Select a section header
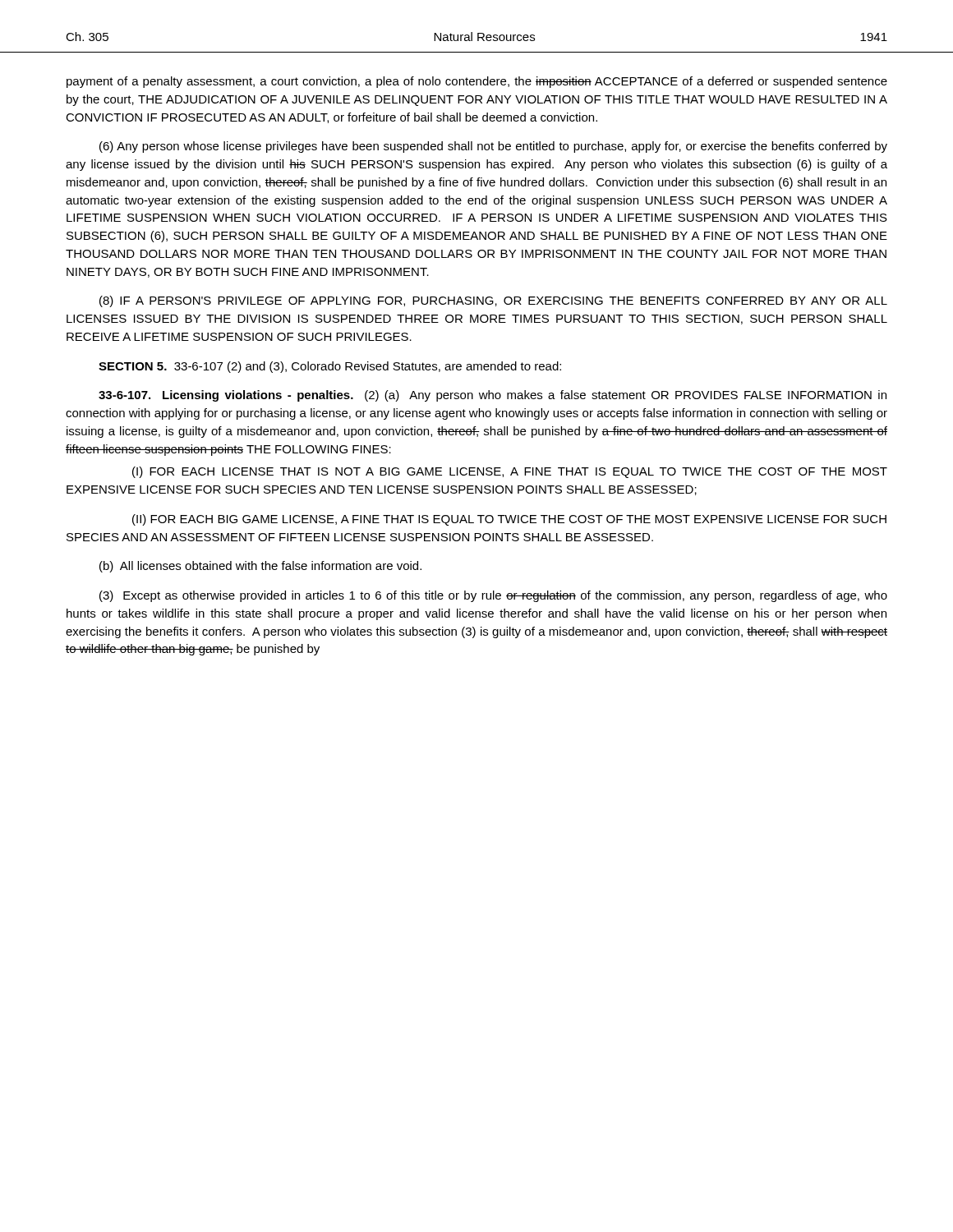Viewport: 953px width, 1232px height. point(476,422)
